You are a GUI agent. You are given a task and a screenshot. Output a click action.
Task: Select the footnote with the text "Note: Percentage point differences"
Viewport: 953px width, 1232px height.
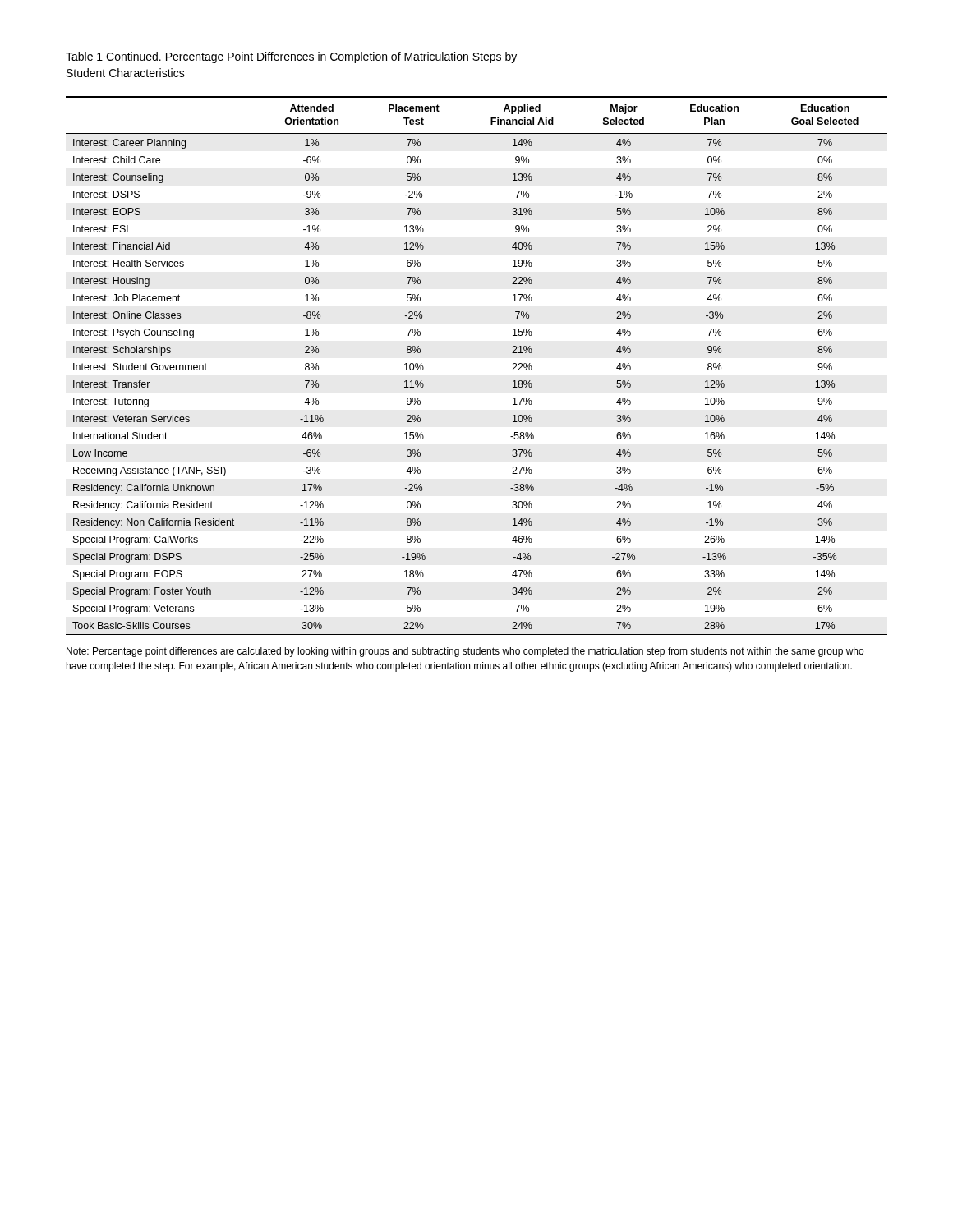pos(465,659)
